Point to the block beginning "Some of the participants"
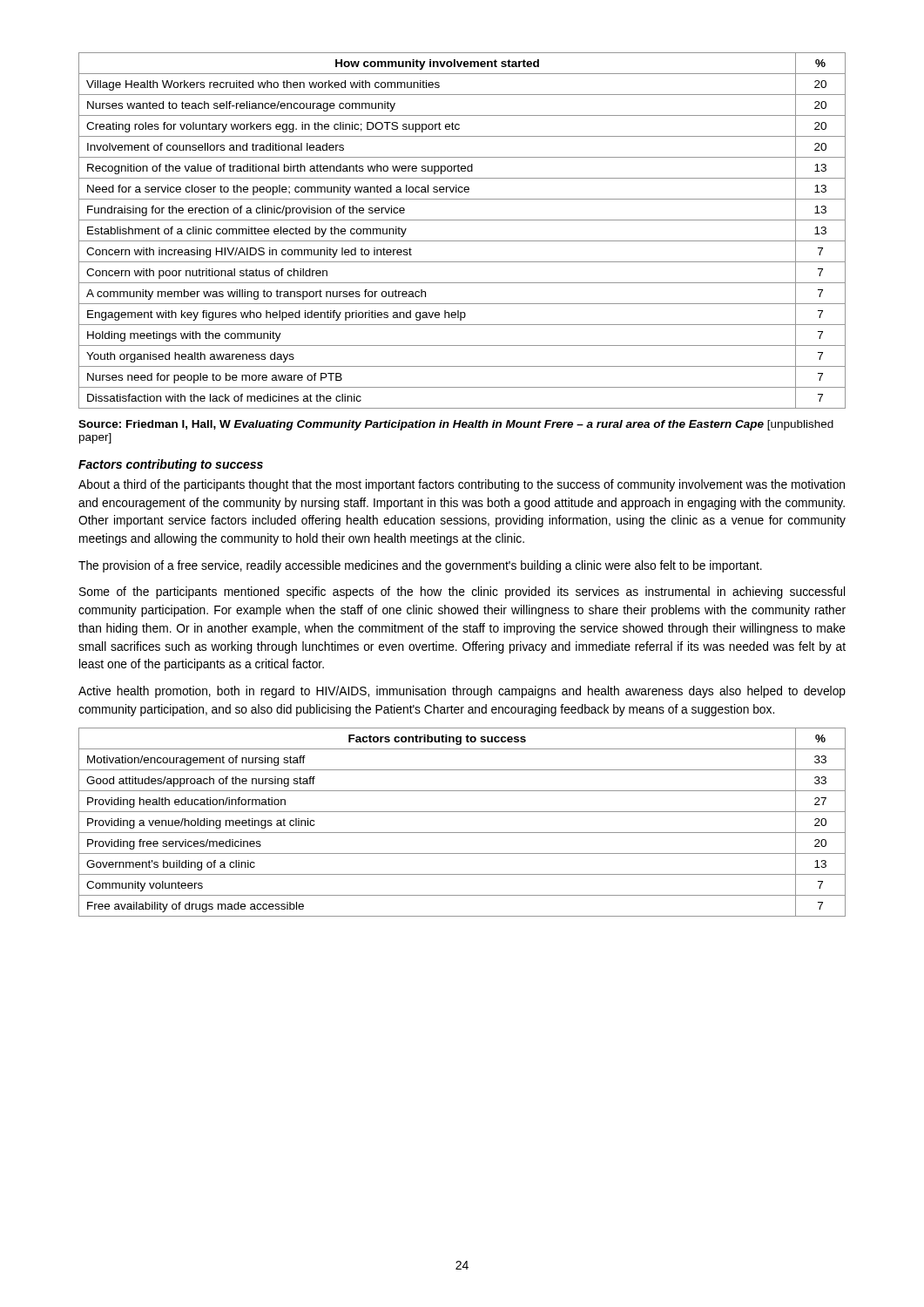The width and height of the screenshot is (924, 1307). (x=462, y=629)
